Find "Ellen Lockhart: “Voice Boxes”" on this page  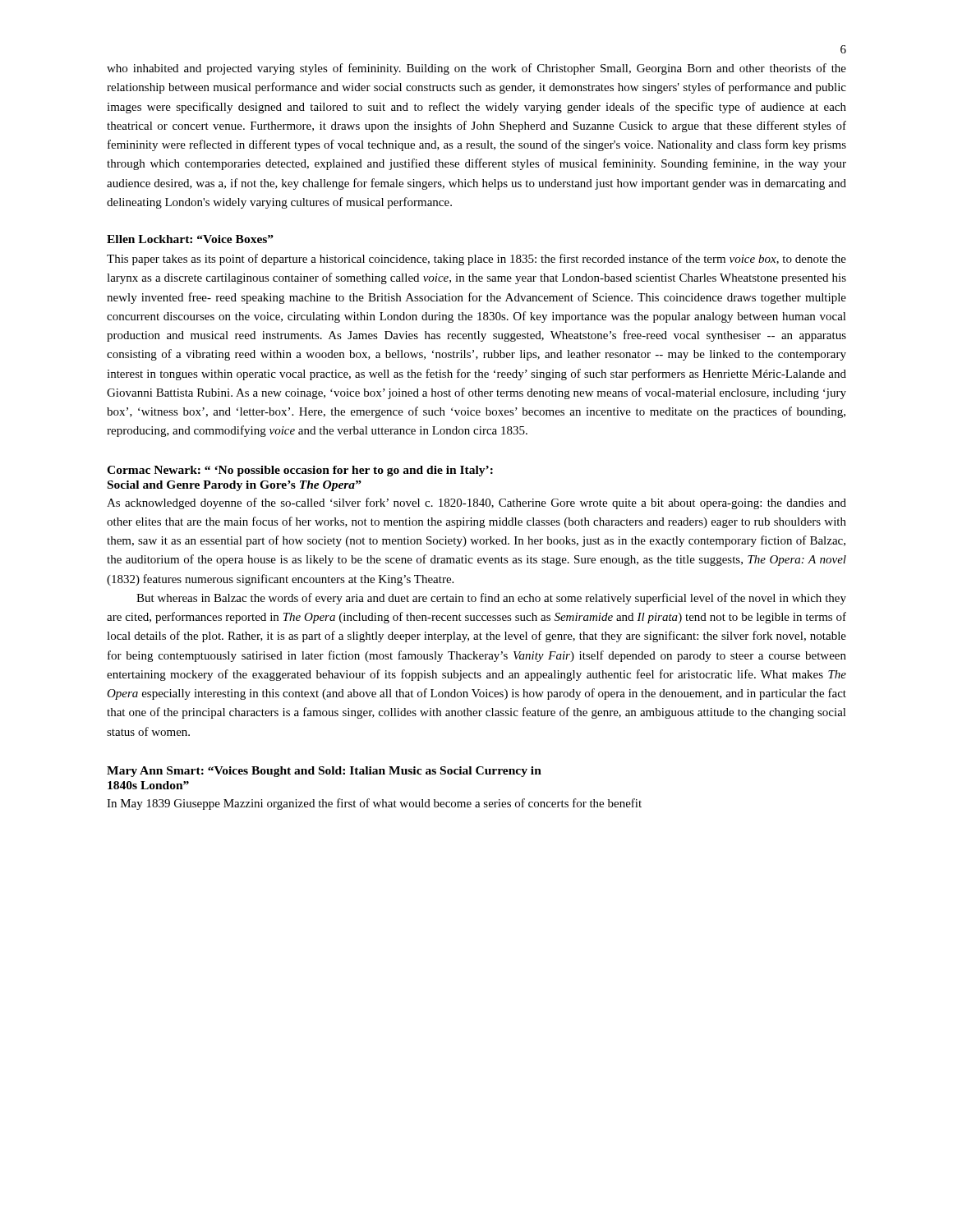pyautogui.click(x=190, y=239)
